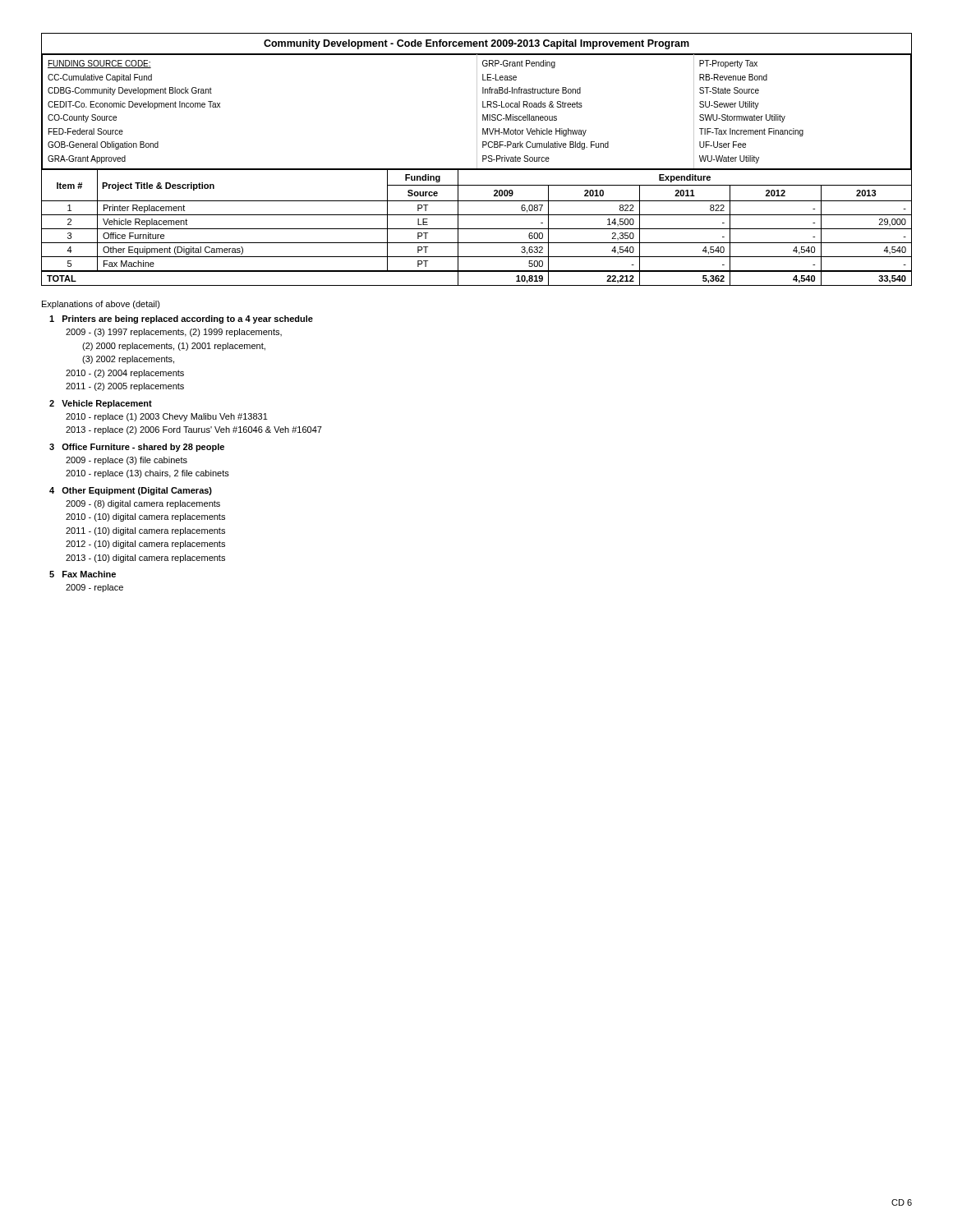Click on the table containing "Community Development -"
The image size is (953, 1232).
pos(476,159)
